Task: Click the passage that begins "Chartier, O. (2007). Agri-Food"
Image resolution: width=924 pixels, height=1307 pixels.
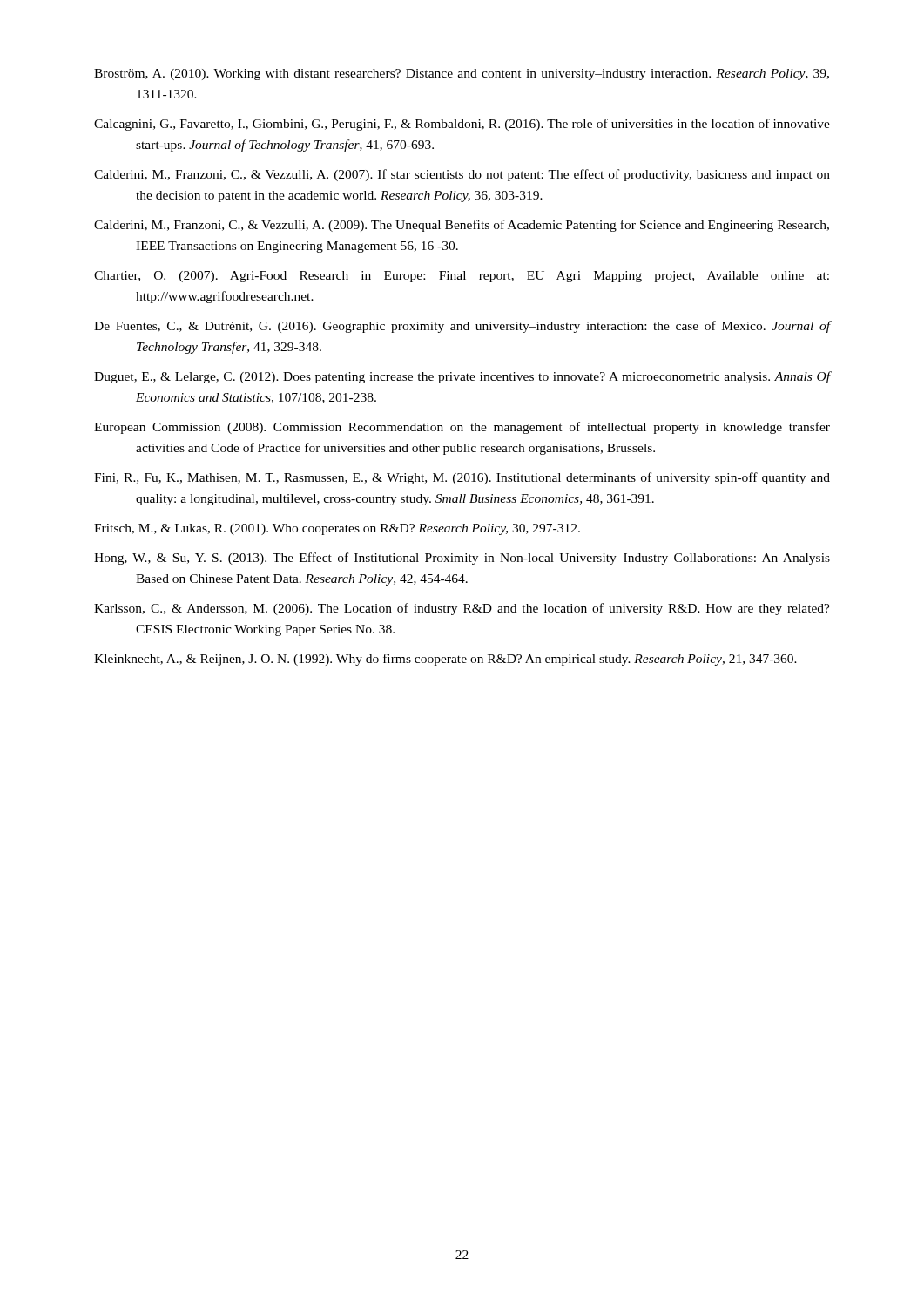Action: click(x=462, y=286)
